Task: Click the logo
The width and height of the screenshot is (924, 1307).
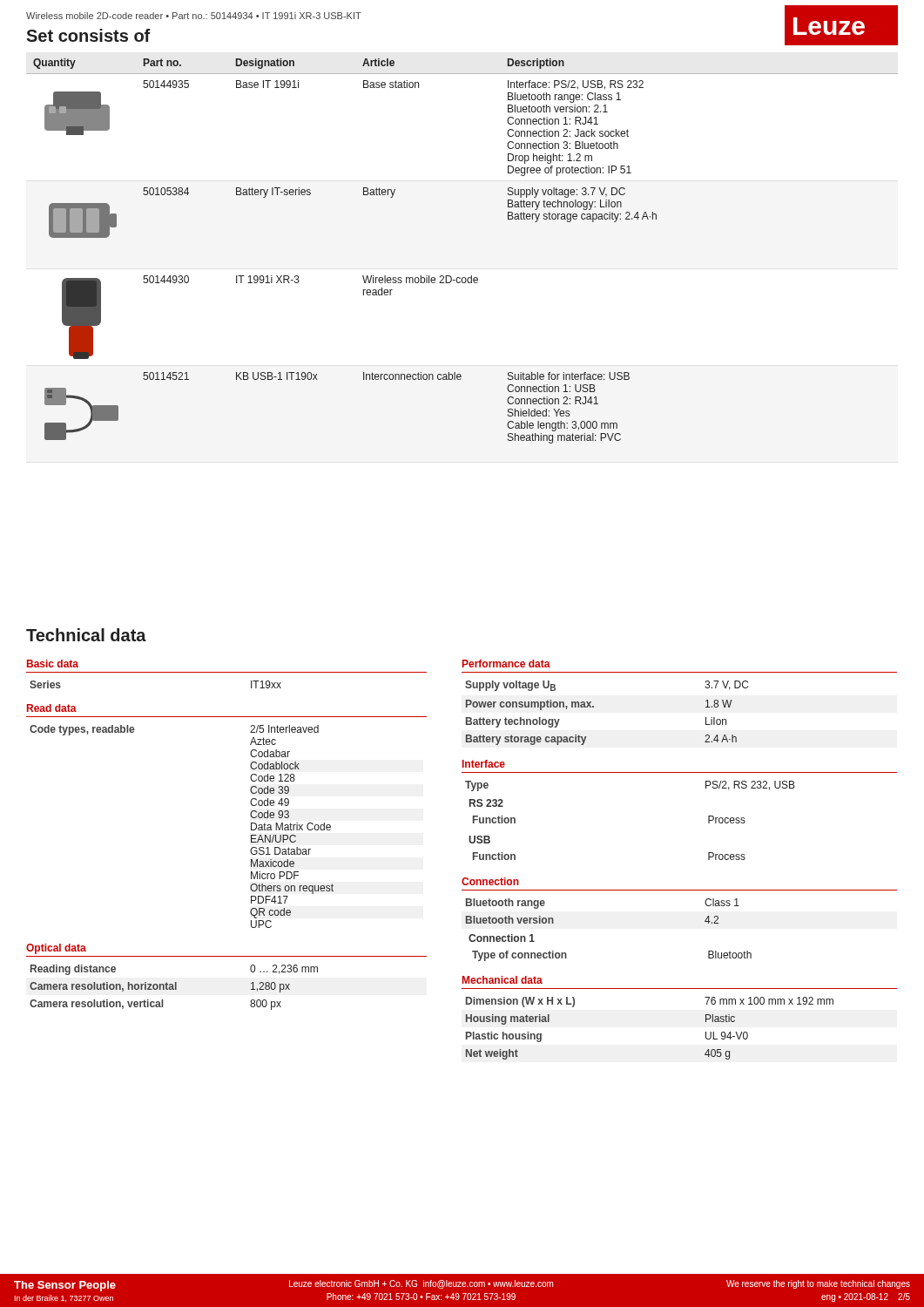Action: coord(841,27)
